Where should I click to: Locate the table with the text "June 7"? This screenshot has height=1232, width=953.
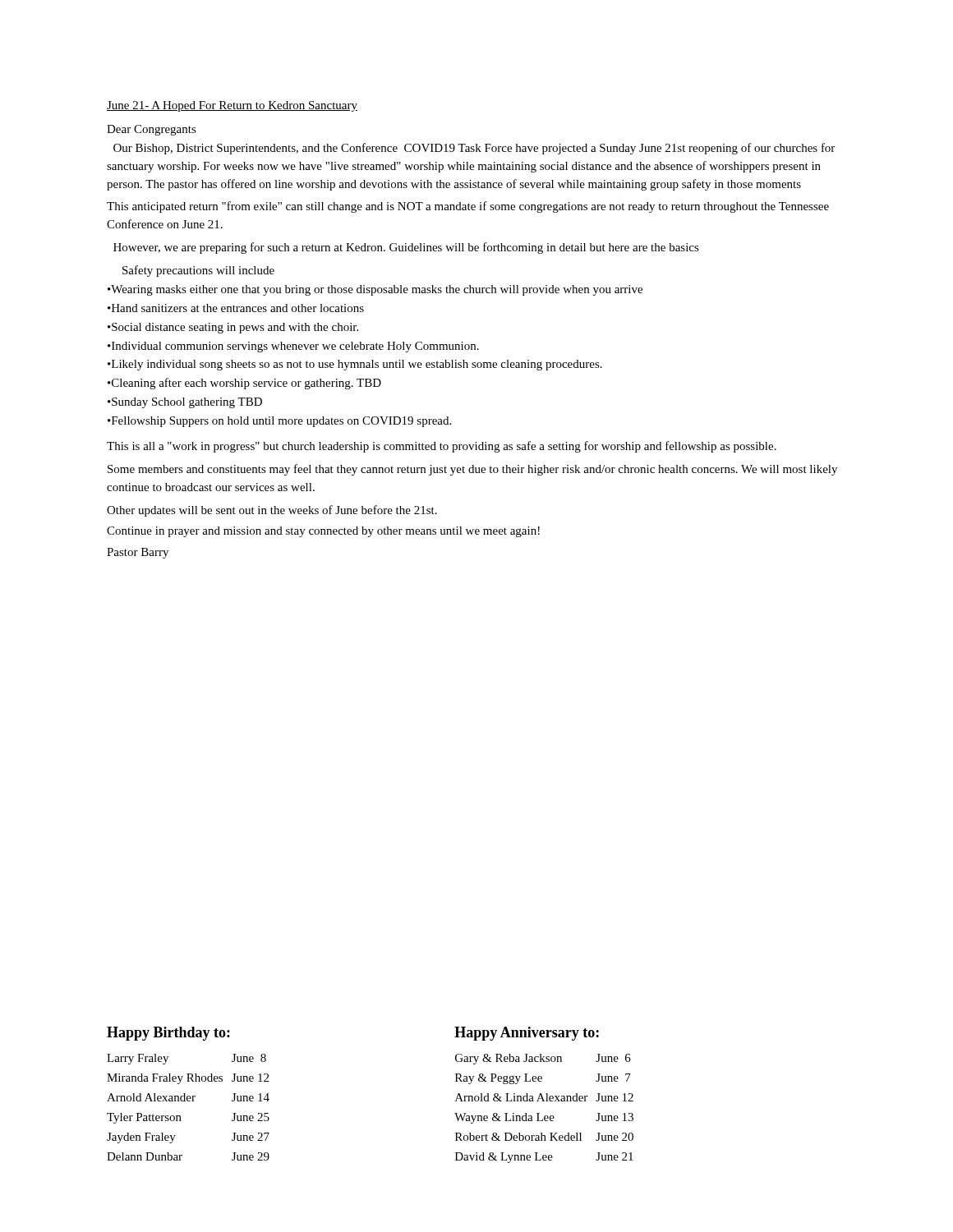pyautogui.click(x=650, y=1107)
